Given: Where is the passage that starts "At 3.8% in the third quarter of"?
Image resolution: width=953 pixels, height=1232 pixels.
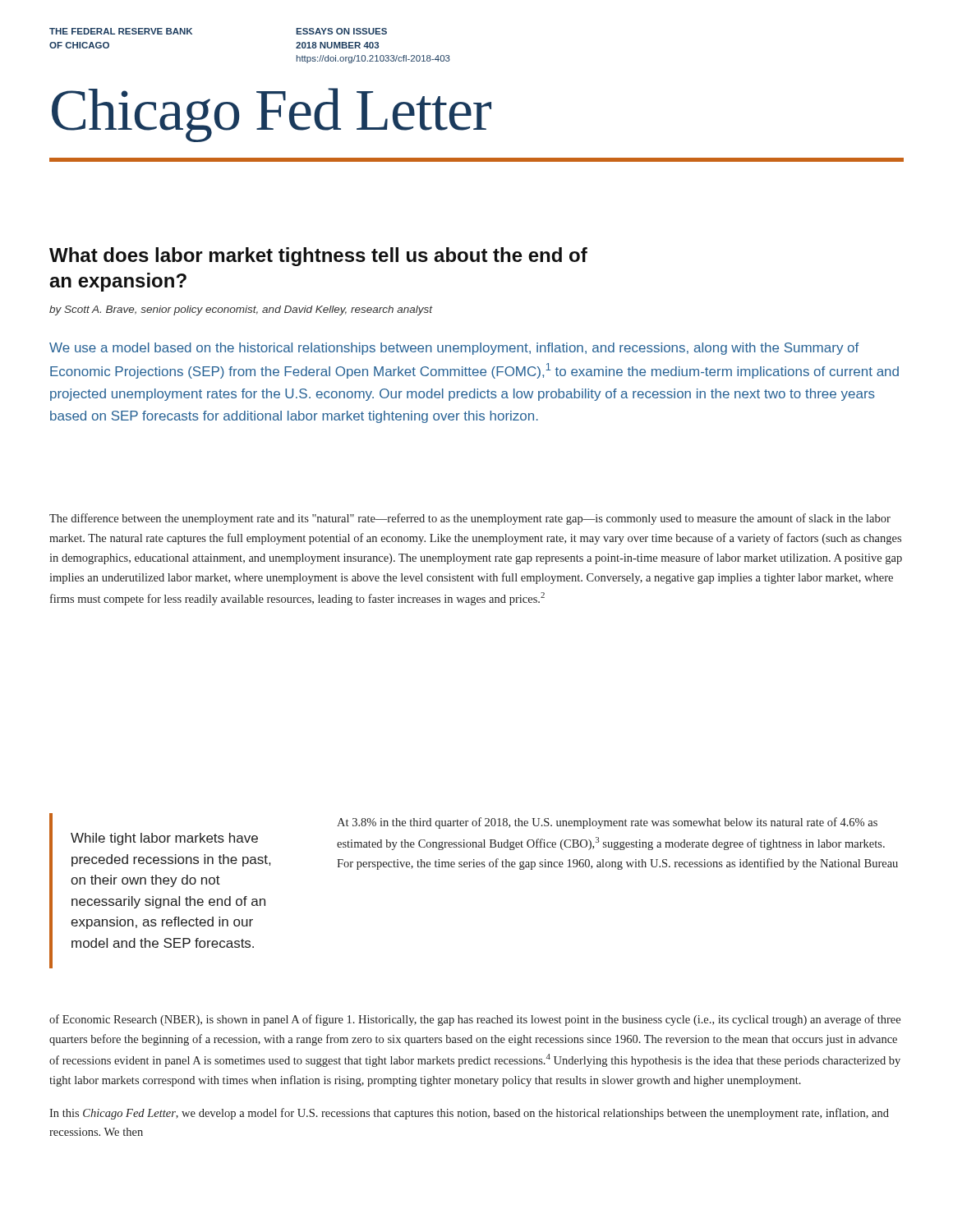Looking at the screenshot, I should tap(617, 843).
